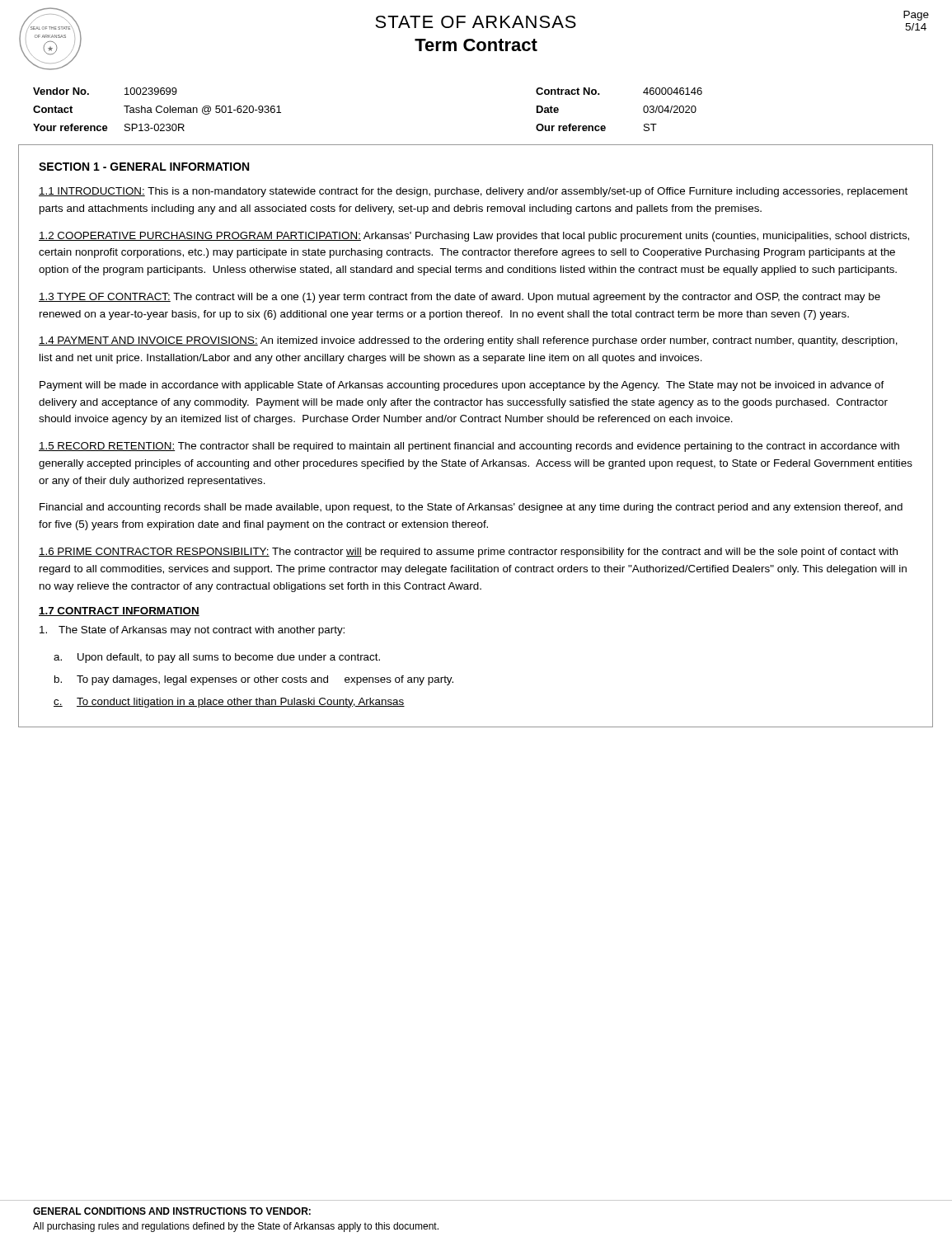This screenshot has width=952, height=1237.
Task: Point to the block beginning "2 COOPERATIVE PURCHASING PROGRAM PARTICIPATION: Arkansas' Purchasing Law"
Action: coord(474,252)
